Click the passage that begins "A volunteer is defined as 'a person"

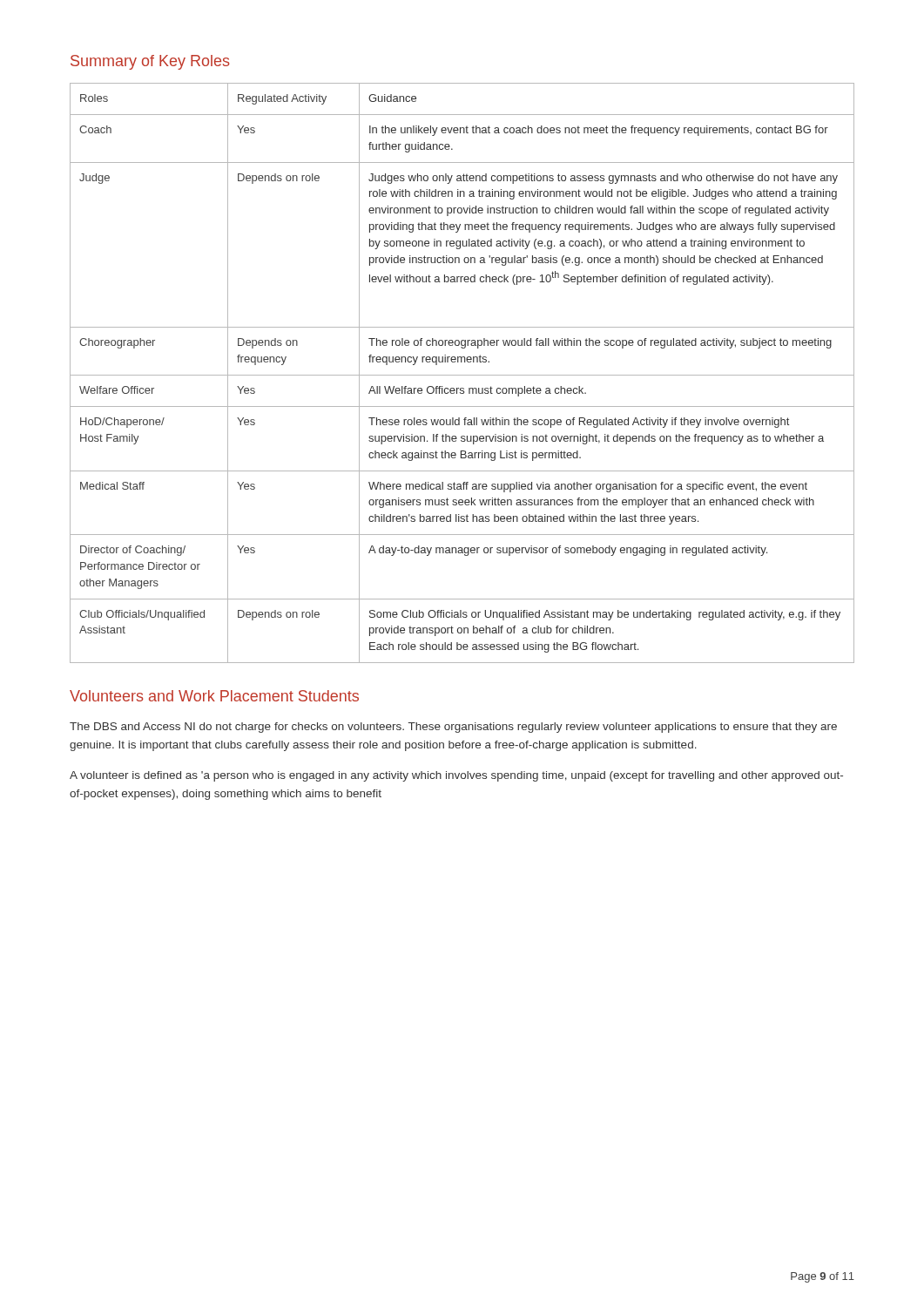coord(457,784)
